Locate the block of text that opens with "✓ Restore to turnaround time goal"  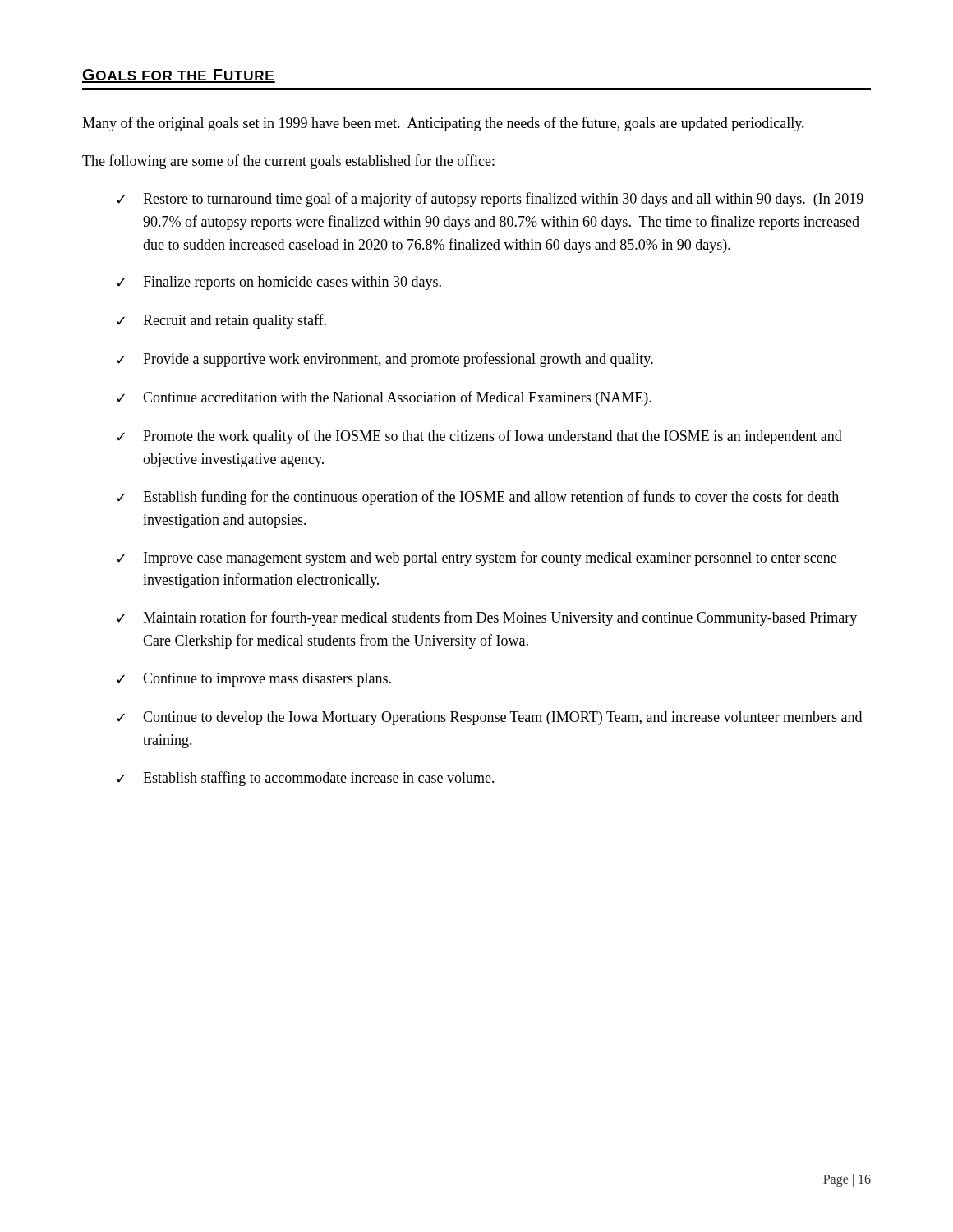coord(493,222)
